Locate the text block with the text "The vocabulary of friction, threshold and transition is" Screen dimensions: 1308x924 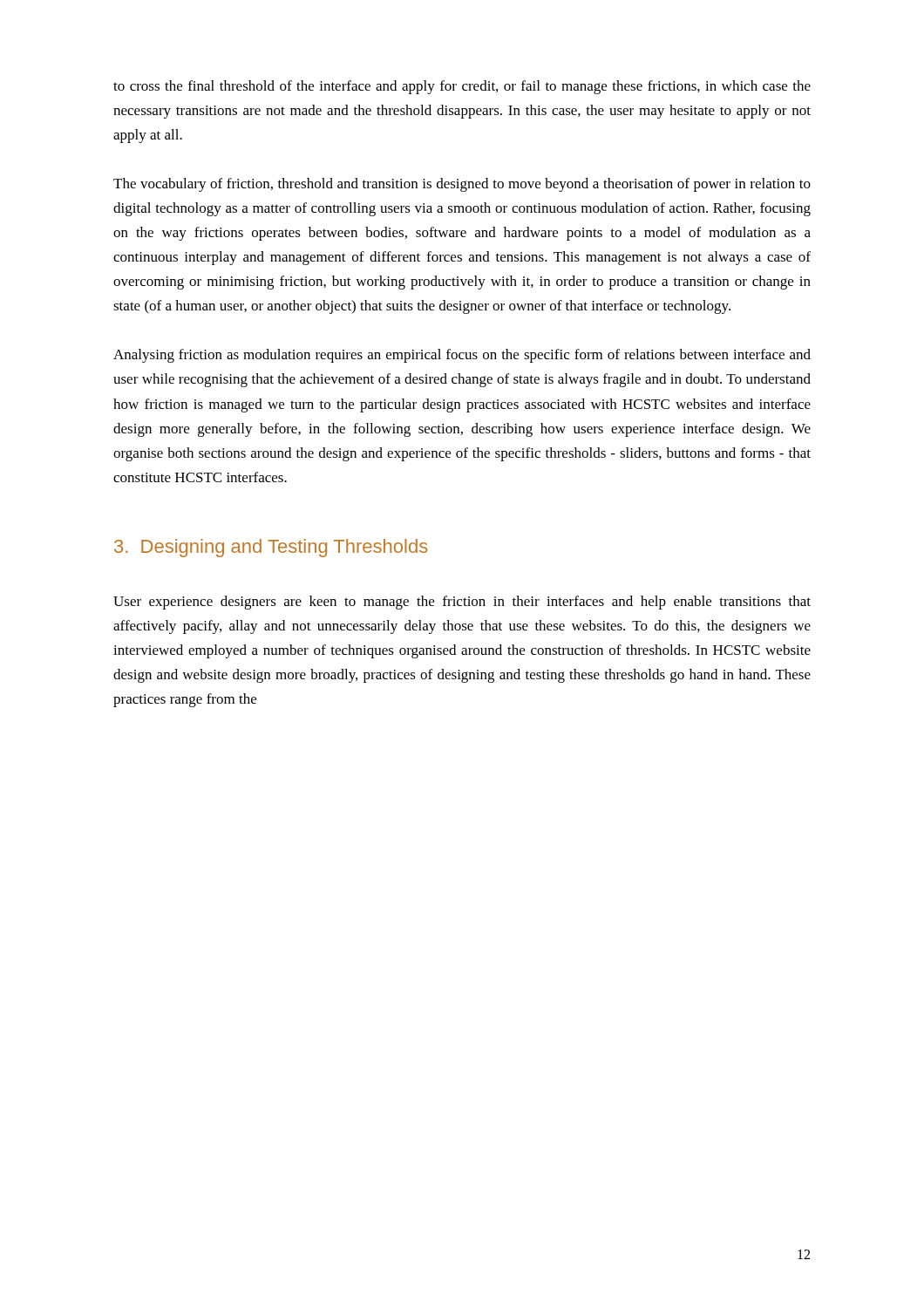point(462,245)
